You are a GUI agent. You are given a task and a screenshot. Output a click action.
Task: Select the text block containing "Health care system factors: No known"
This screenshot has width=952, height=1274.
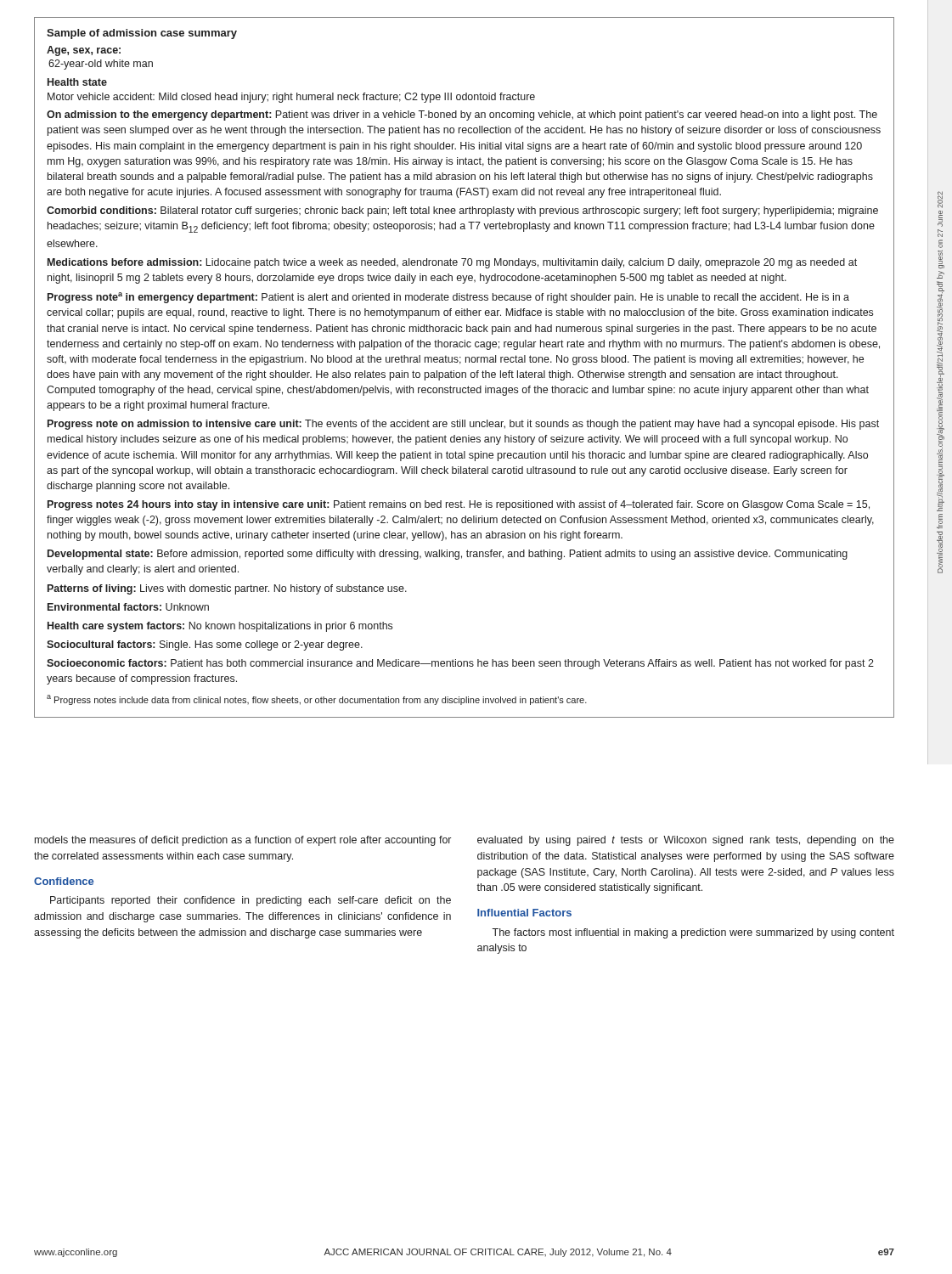pyautogui.click(x=220, y=626)
